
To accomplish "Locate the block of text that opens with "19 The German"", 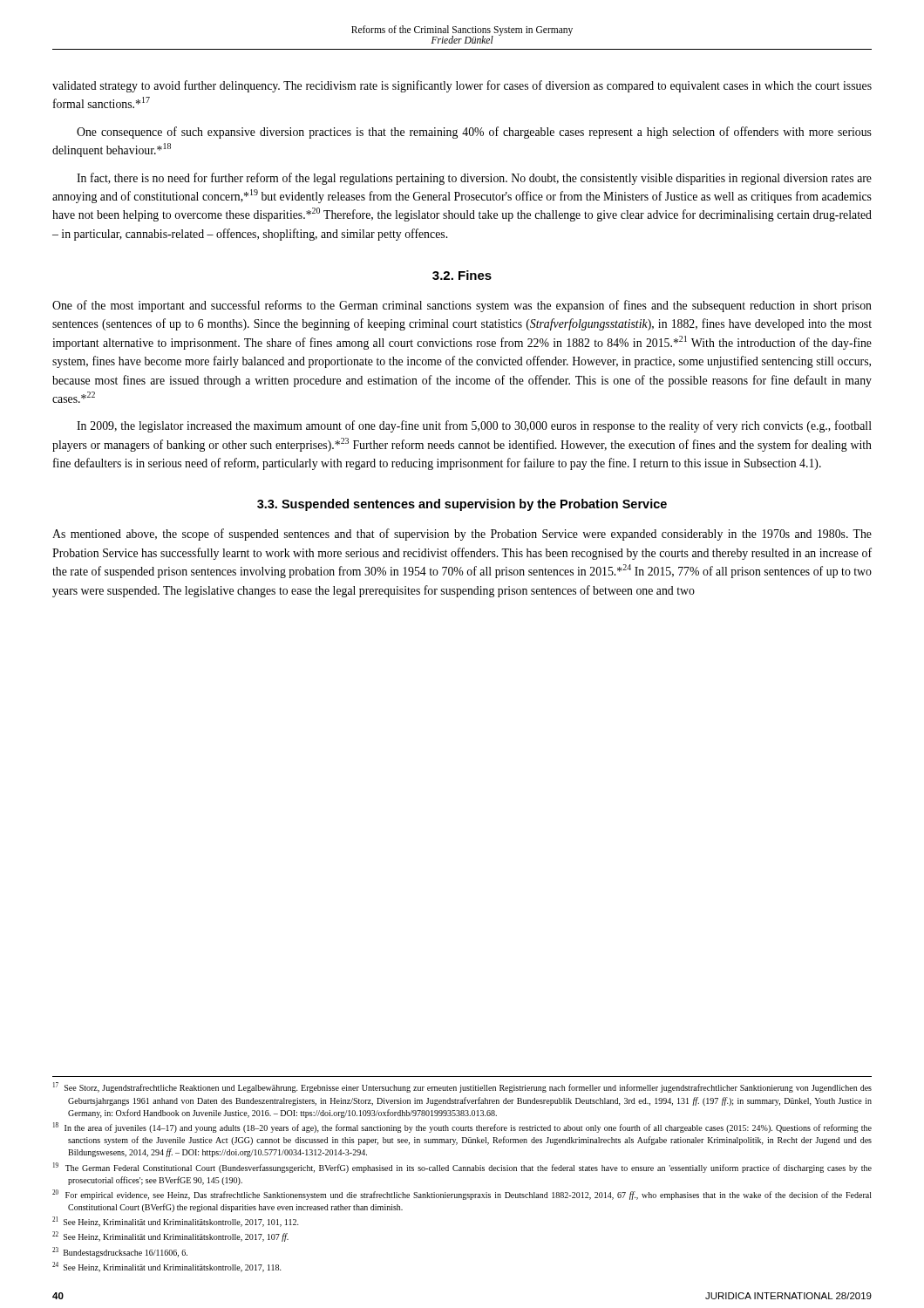I will pos(462,1173).
